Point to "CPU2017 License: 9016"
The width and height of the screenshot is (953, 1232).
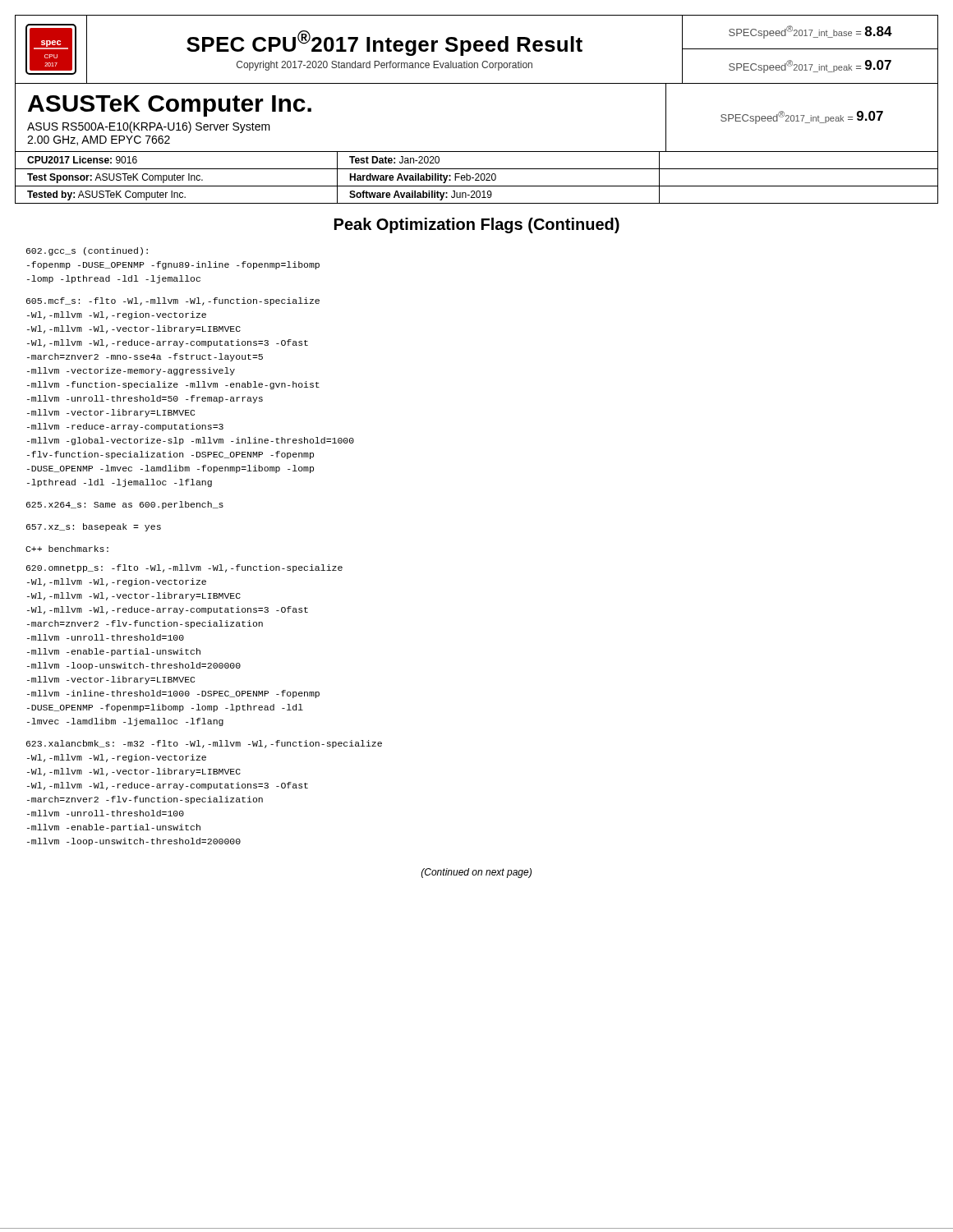click(82, 160)
